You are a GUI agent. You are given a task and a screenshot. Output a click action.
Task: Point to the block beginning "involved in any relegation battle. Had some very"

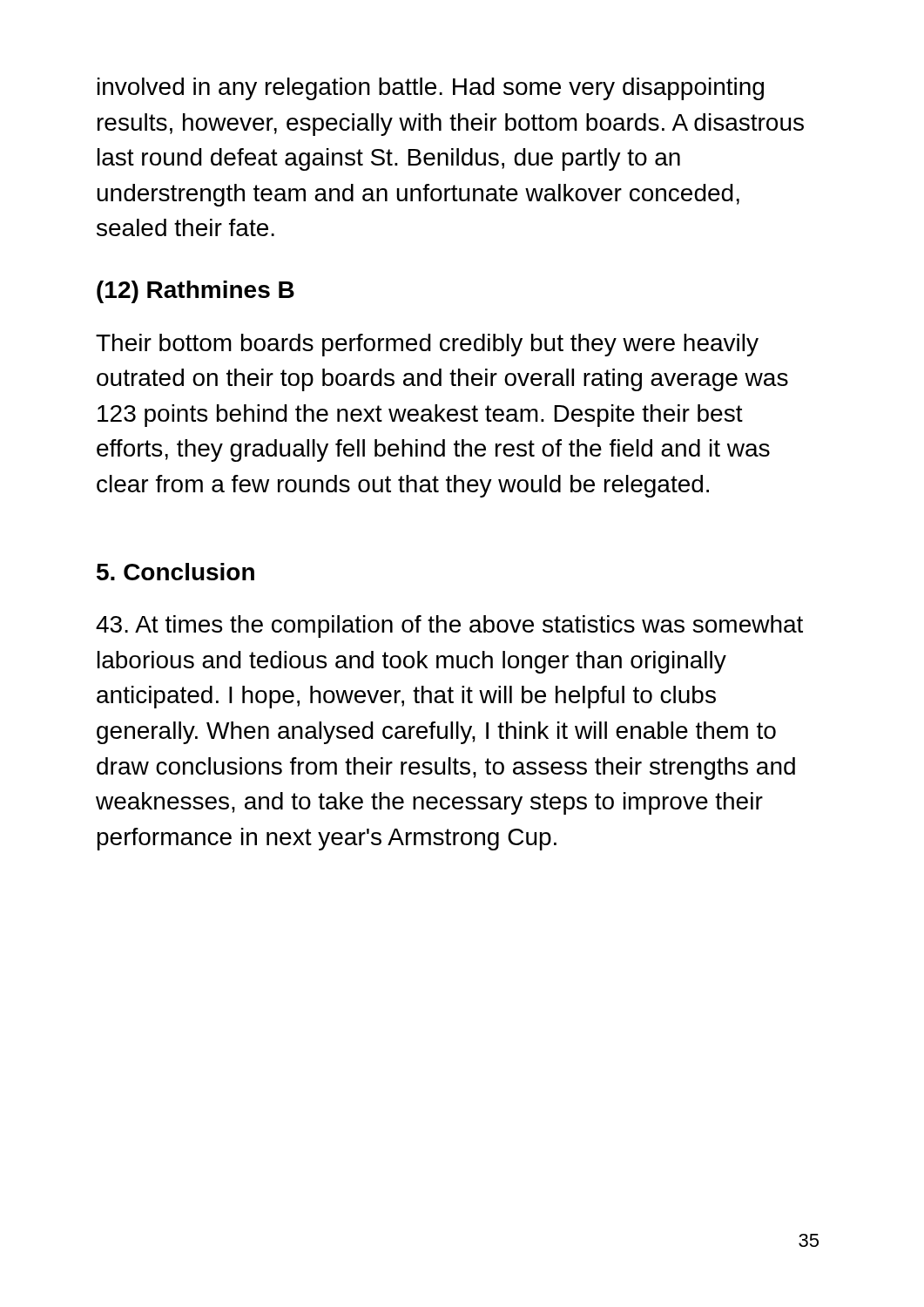point(450,157)
